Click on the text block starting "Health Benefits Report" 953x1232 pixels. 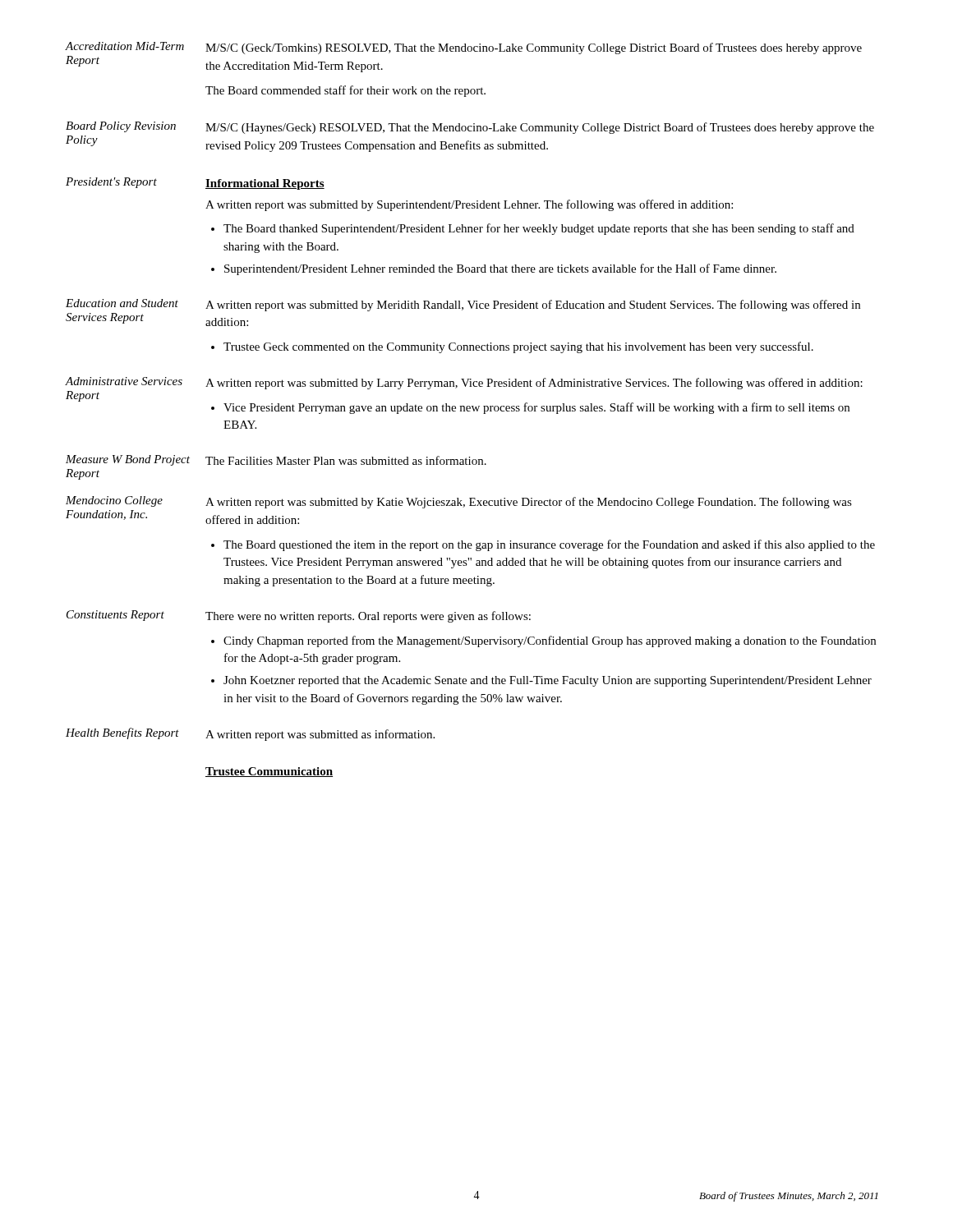tap(122, 732)
